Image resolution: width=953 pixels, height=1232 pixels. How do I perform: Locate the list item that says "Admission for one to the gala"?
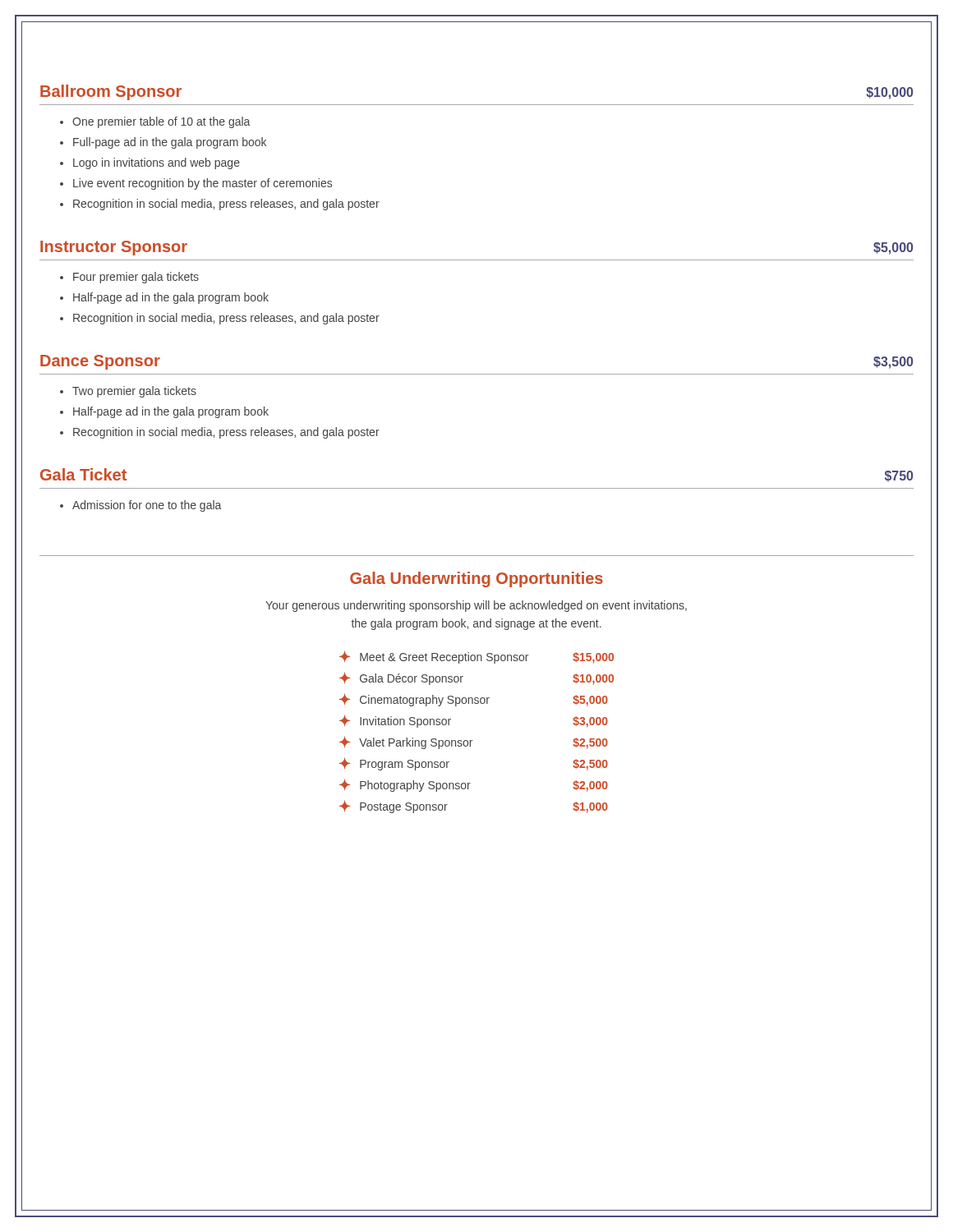[x=147, y=505]
